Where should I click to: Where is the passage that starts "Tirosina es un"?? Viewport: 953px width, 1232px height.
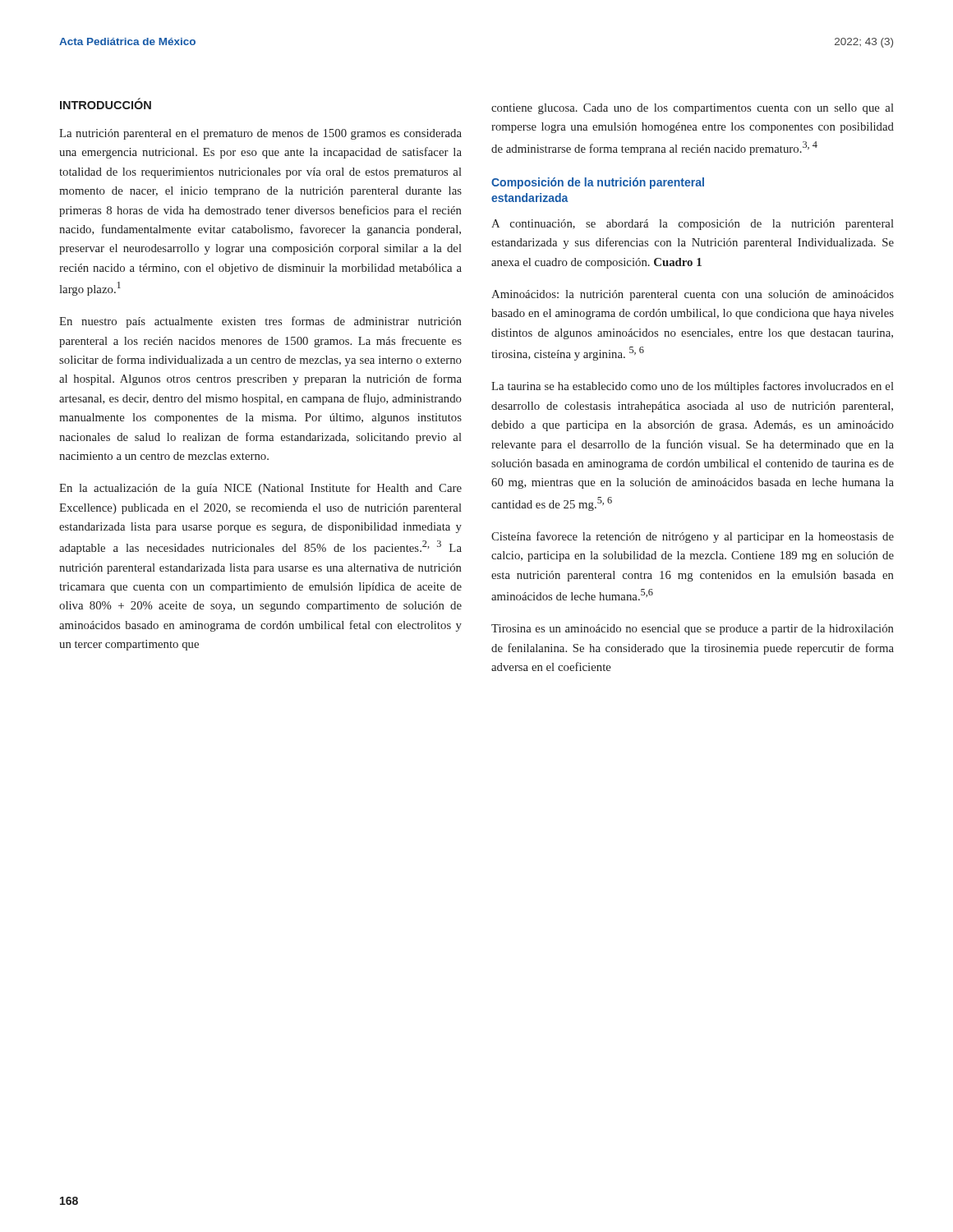(x=693, y=648)
